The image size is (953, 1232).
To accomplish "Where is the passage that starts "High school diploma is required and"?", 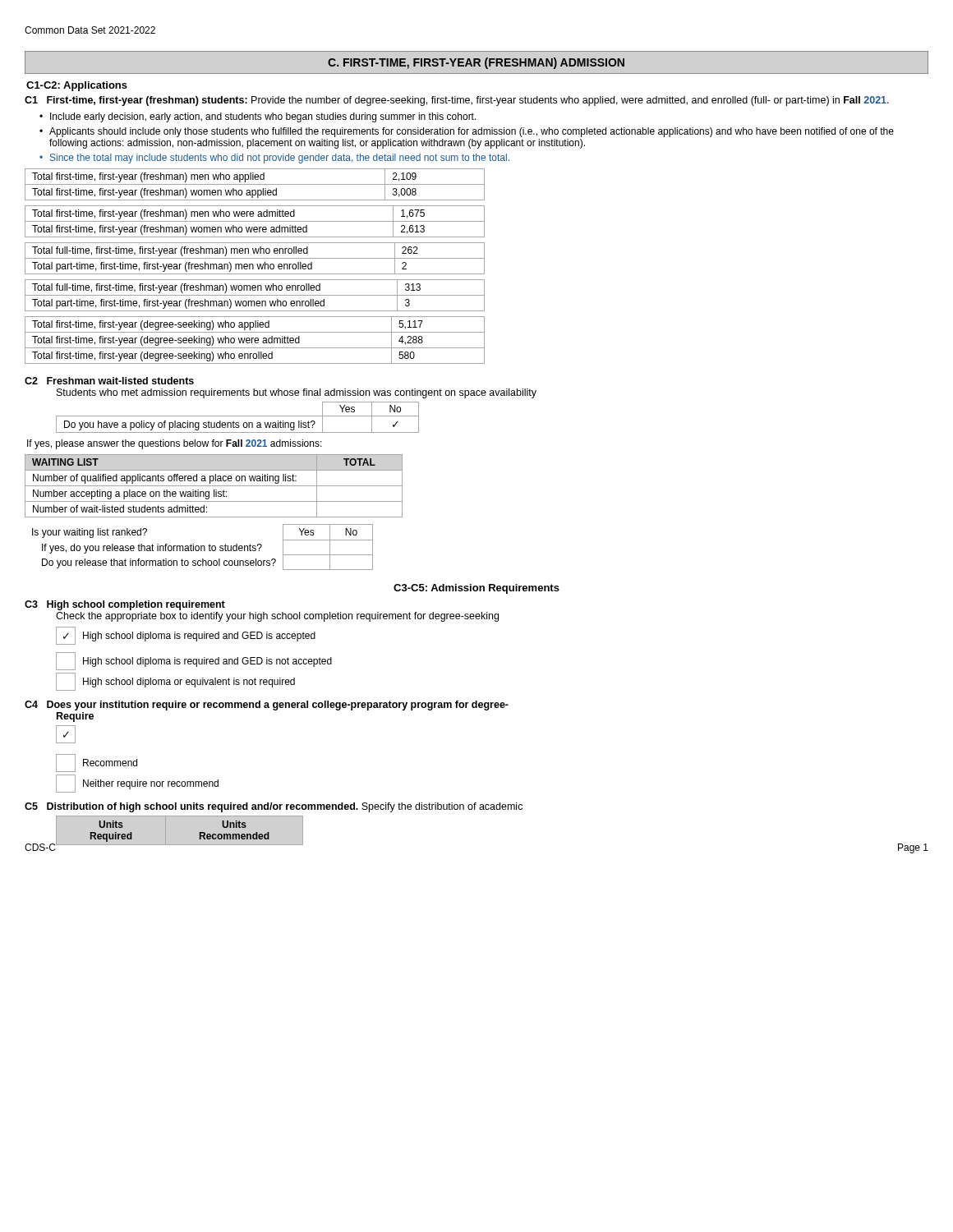I will (x=194, y=661).
